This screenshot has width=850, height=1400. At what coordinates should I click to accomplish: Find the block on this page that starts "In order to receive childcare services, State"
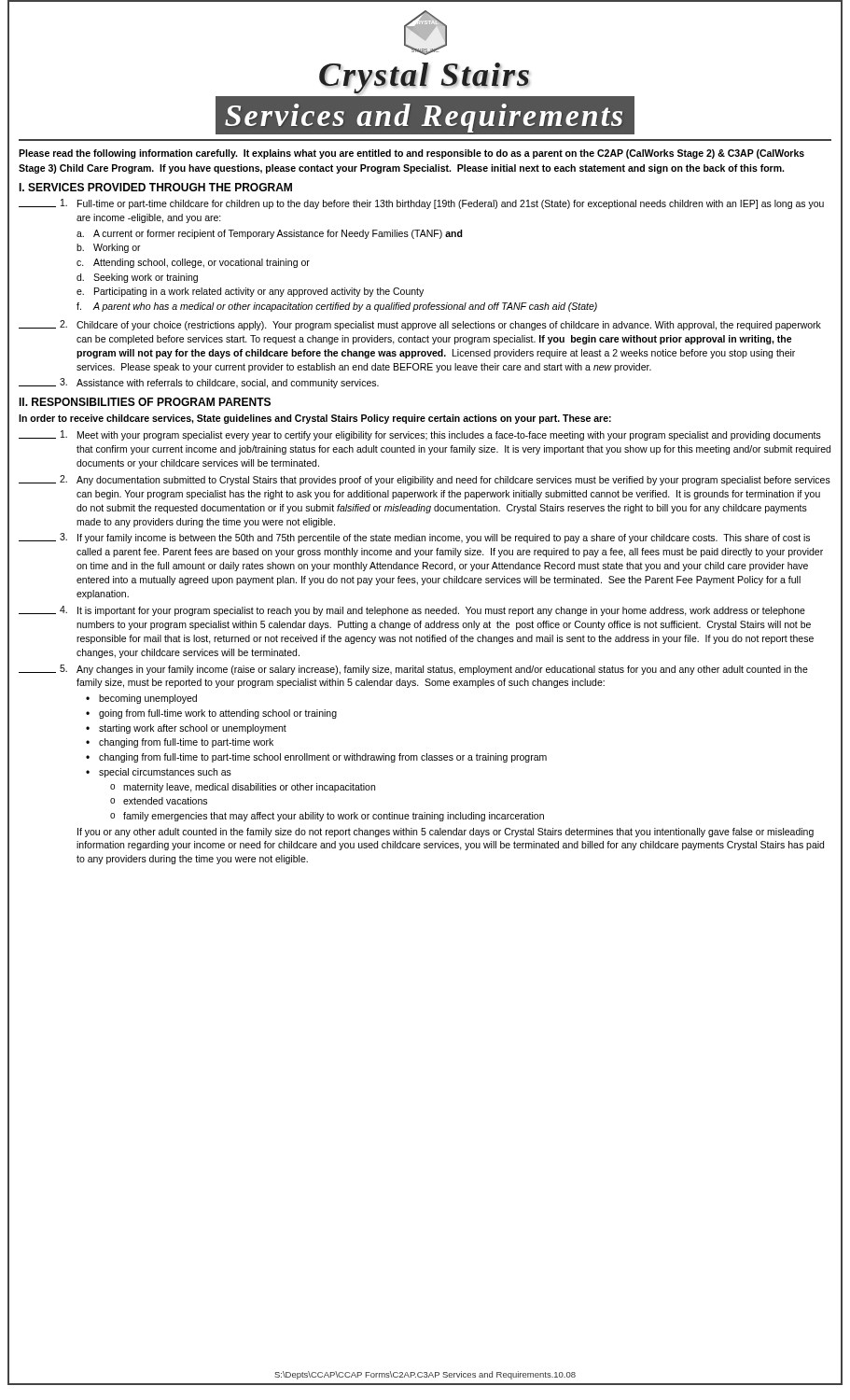click(x=315, y=418)
